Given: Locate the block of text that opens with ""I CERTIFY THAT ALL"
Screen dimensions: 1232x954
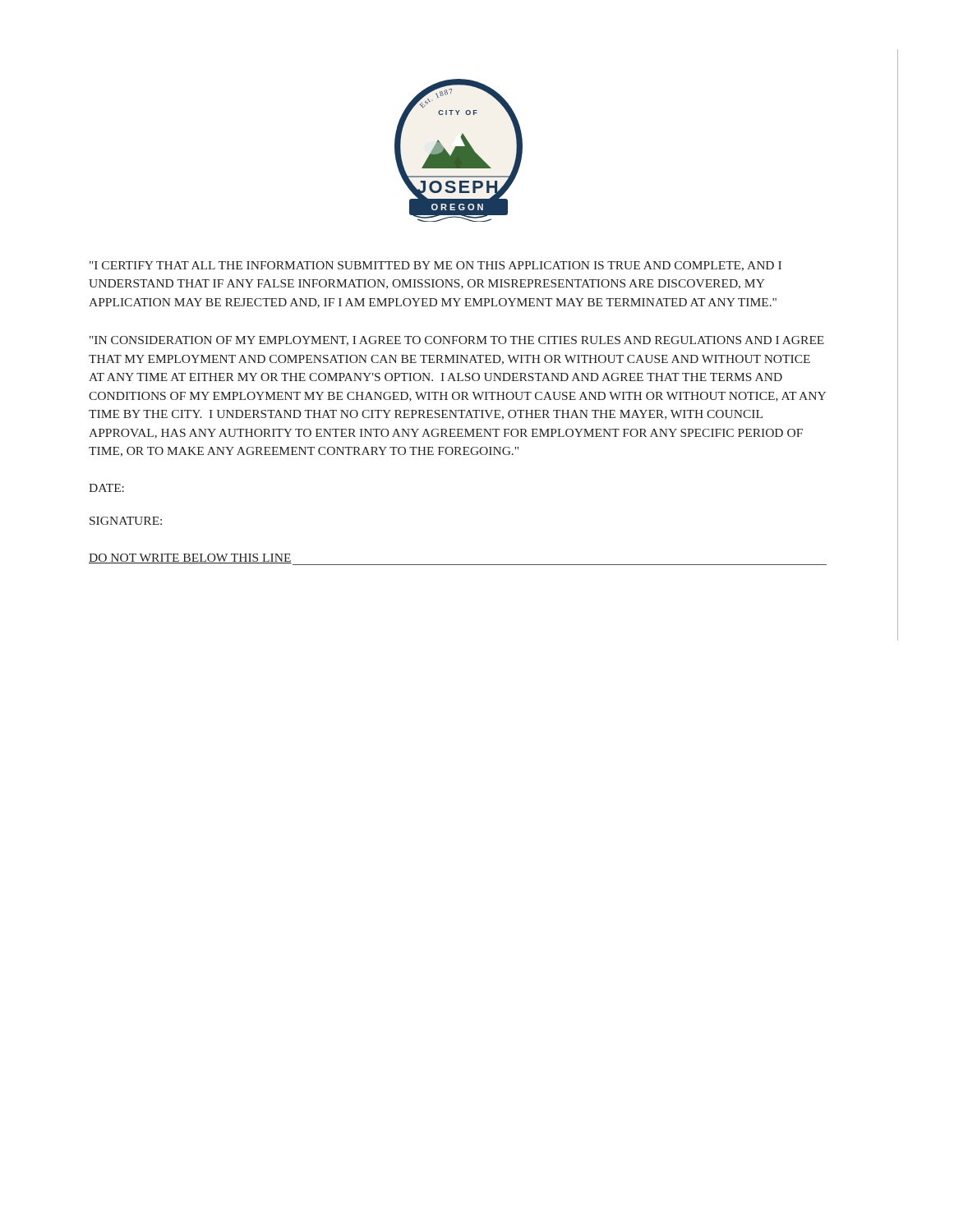Looking at the screenshot, I should (435, 283).
